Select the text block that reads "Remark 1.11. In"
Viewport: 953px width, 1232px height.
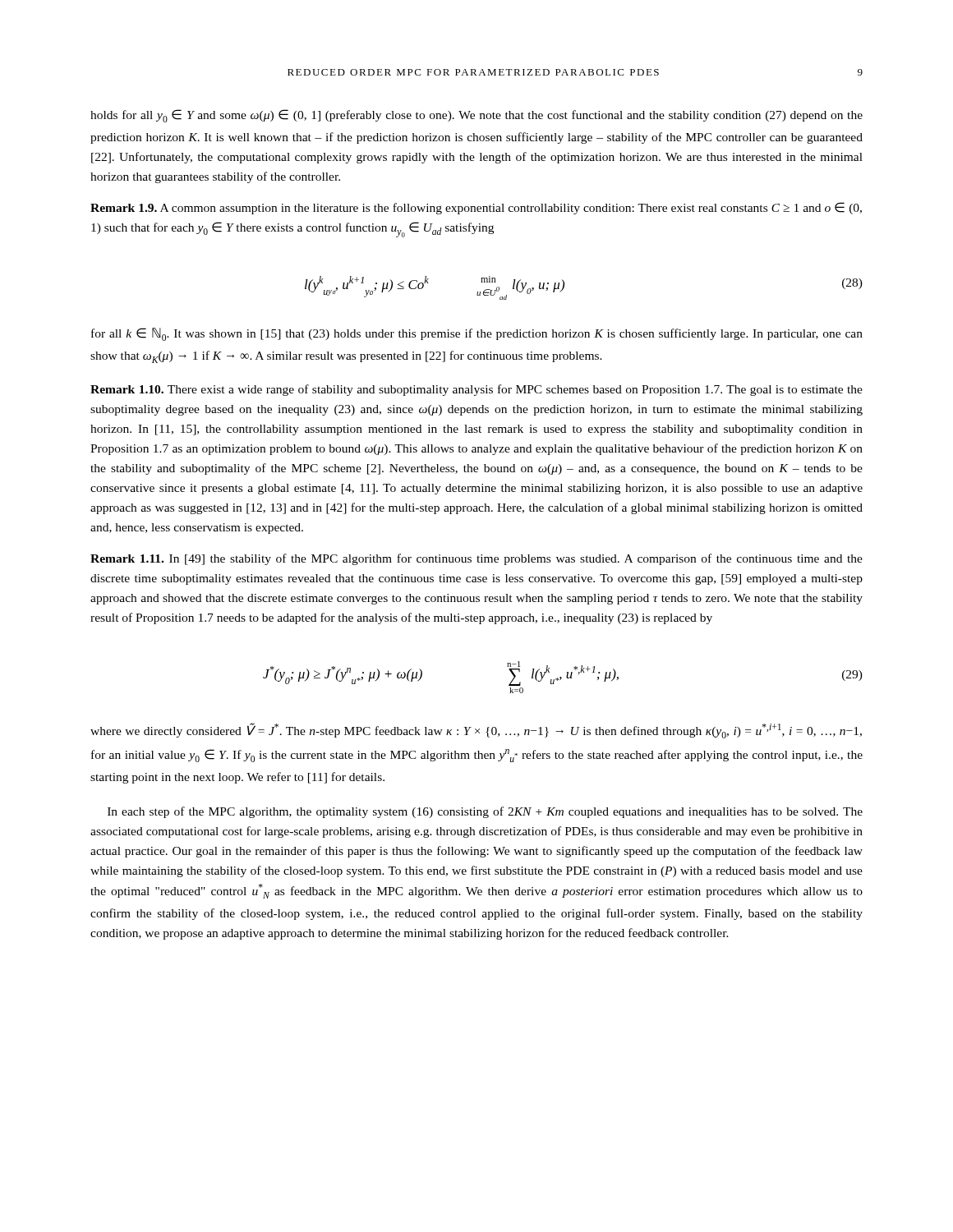point(476,588)
